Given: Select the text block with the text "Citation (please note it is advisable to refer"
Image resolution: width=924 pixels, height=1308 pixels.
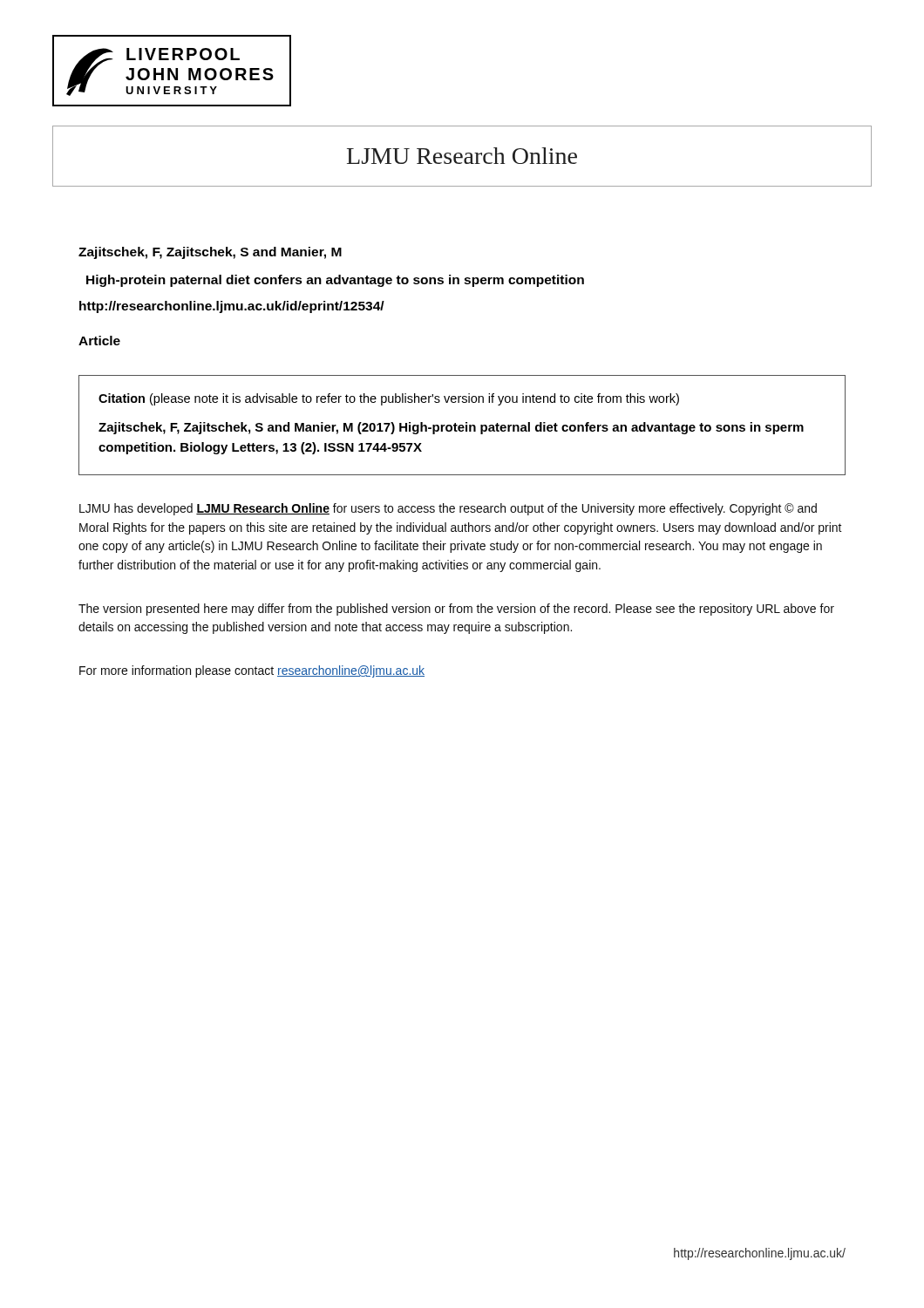Looking at the screenshot, I should (462, 424).
